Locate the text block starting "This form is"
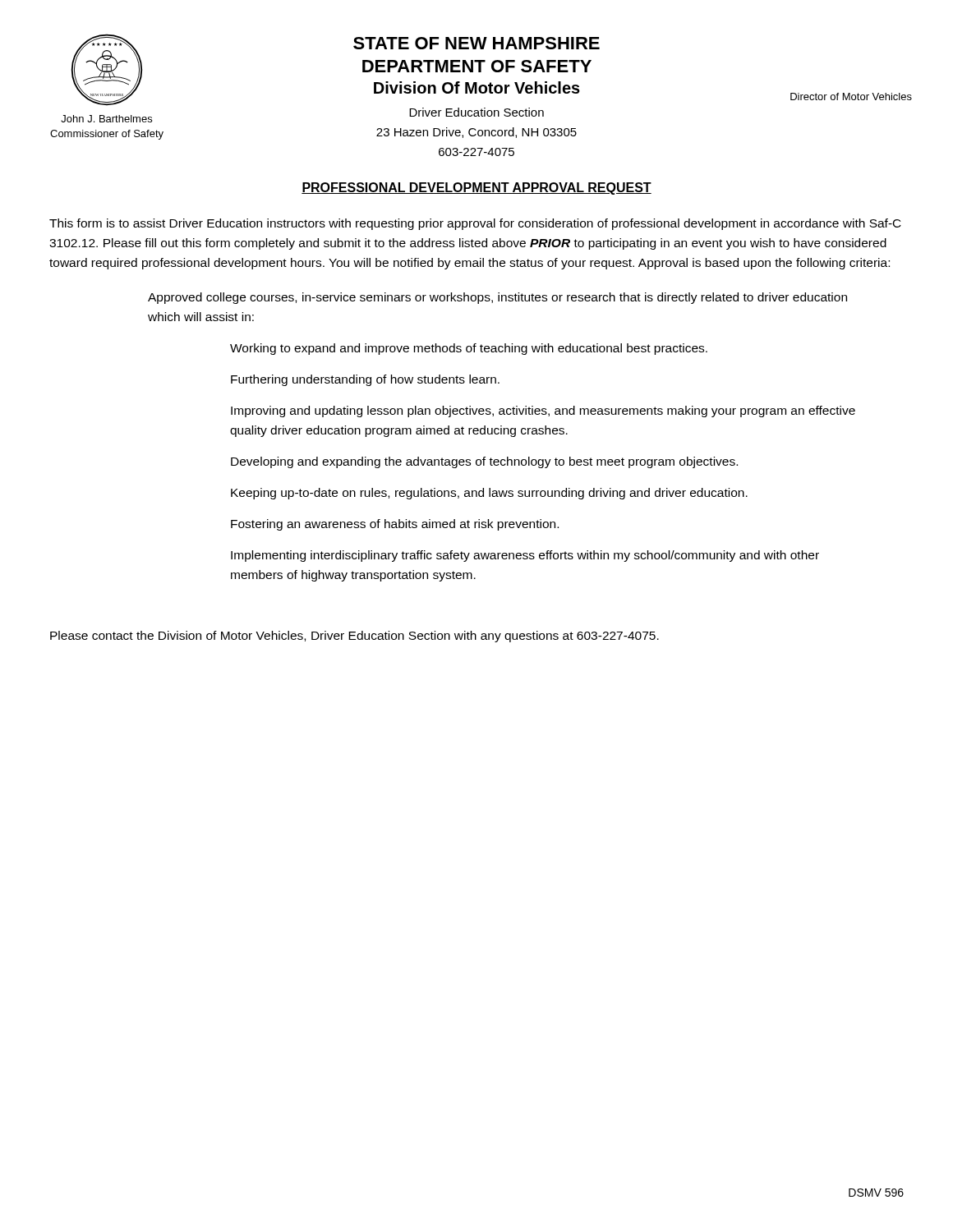Screen dimensions: 1232x953 pyautogui.click(x=475, y=243)
